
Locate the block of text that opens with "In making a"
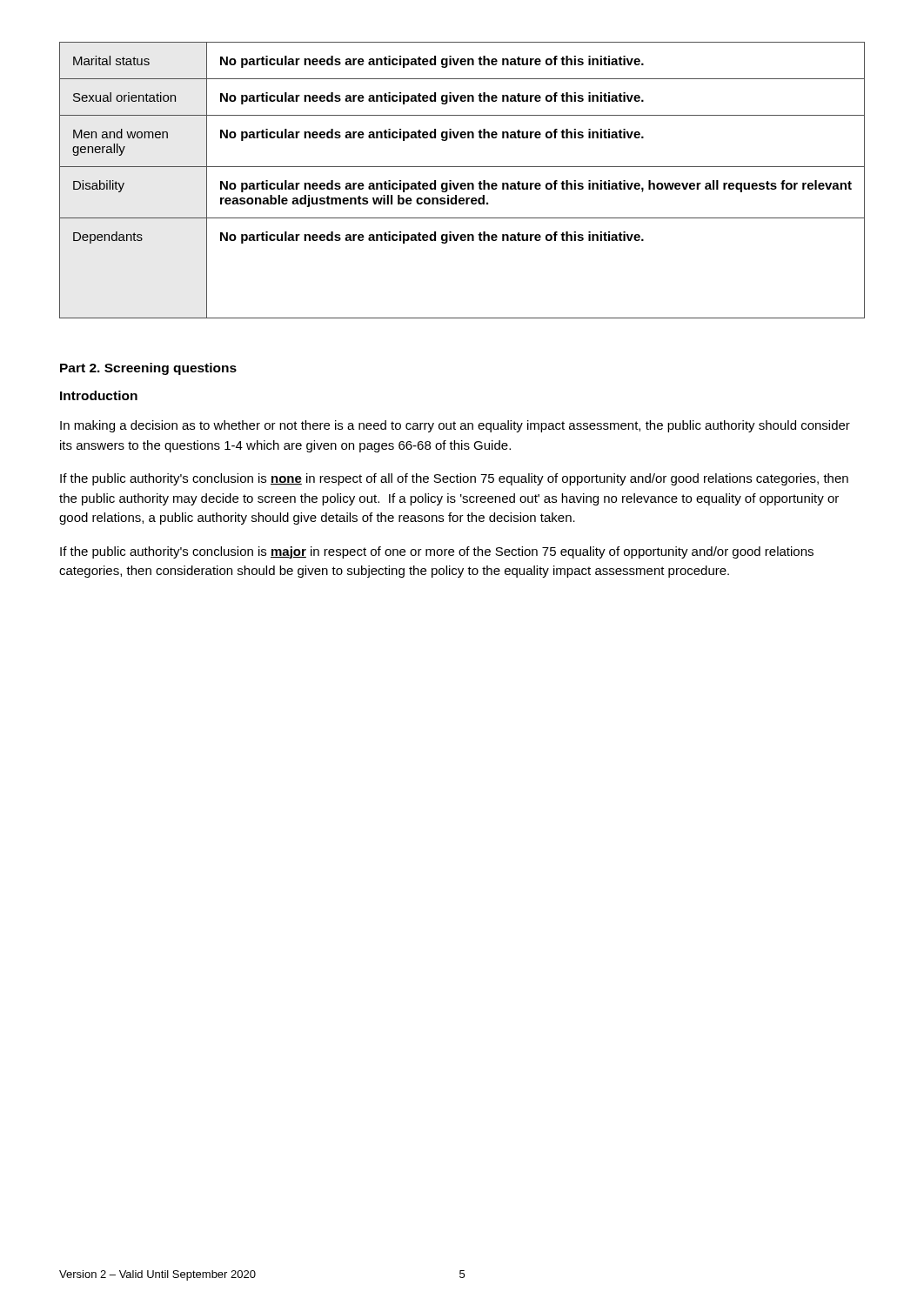(x=455, y=435)
